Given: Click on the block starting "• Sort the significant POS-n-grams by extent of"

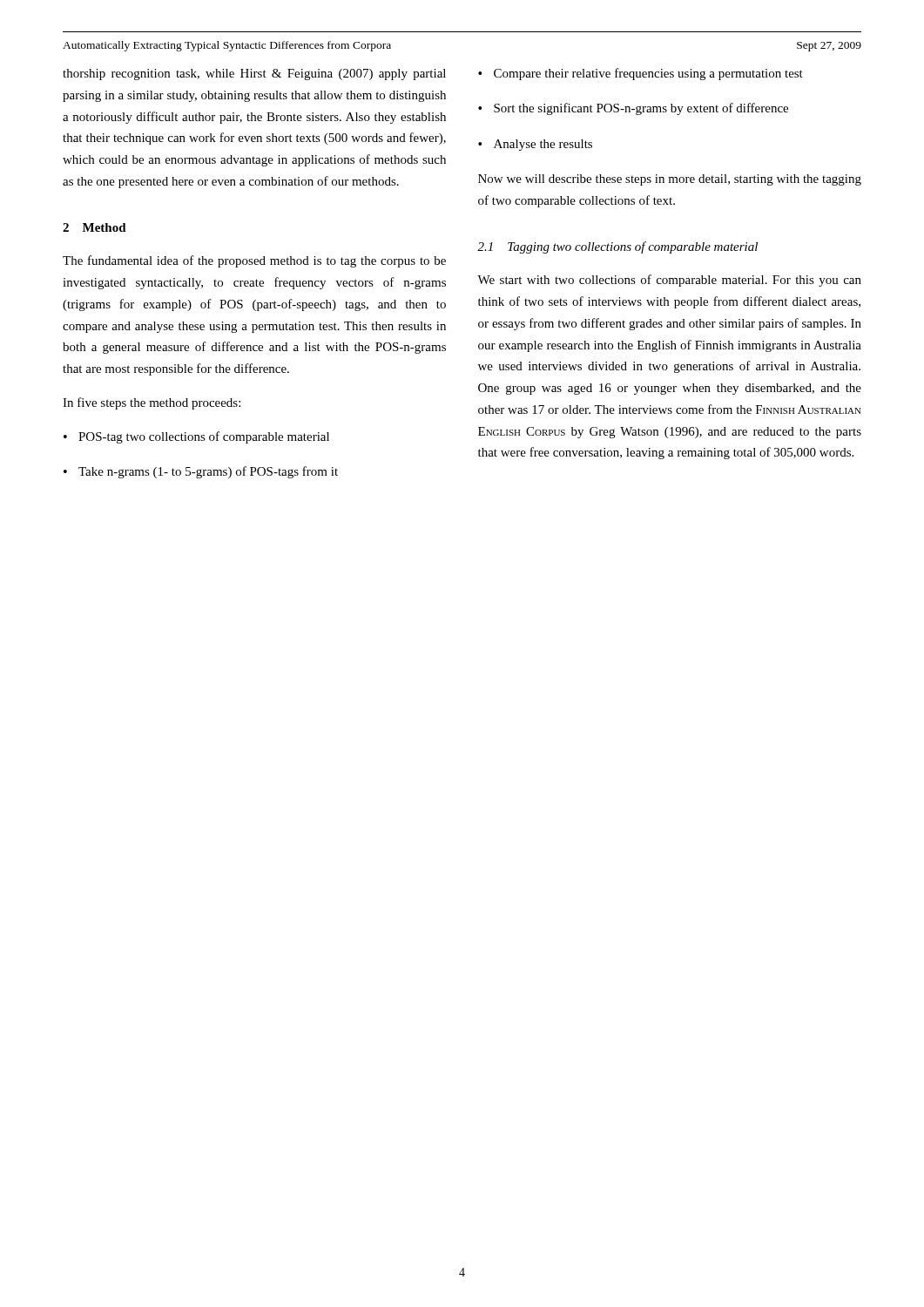Looking at the screenshot, I should pos(669,109).
